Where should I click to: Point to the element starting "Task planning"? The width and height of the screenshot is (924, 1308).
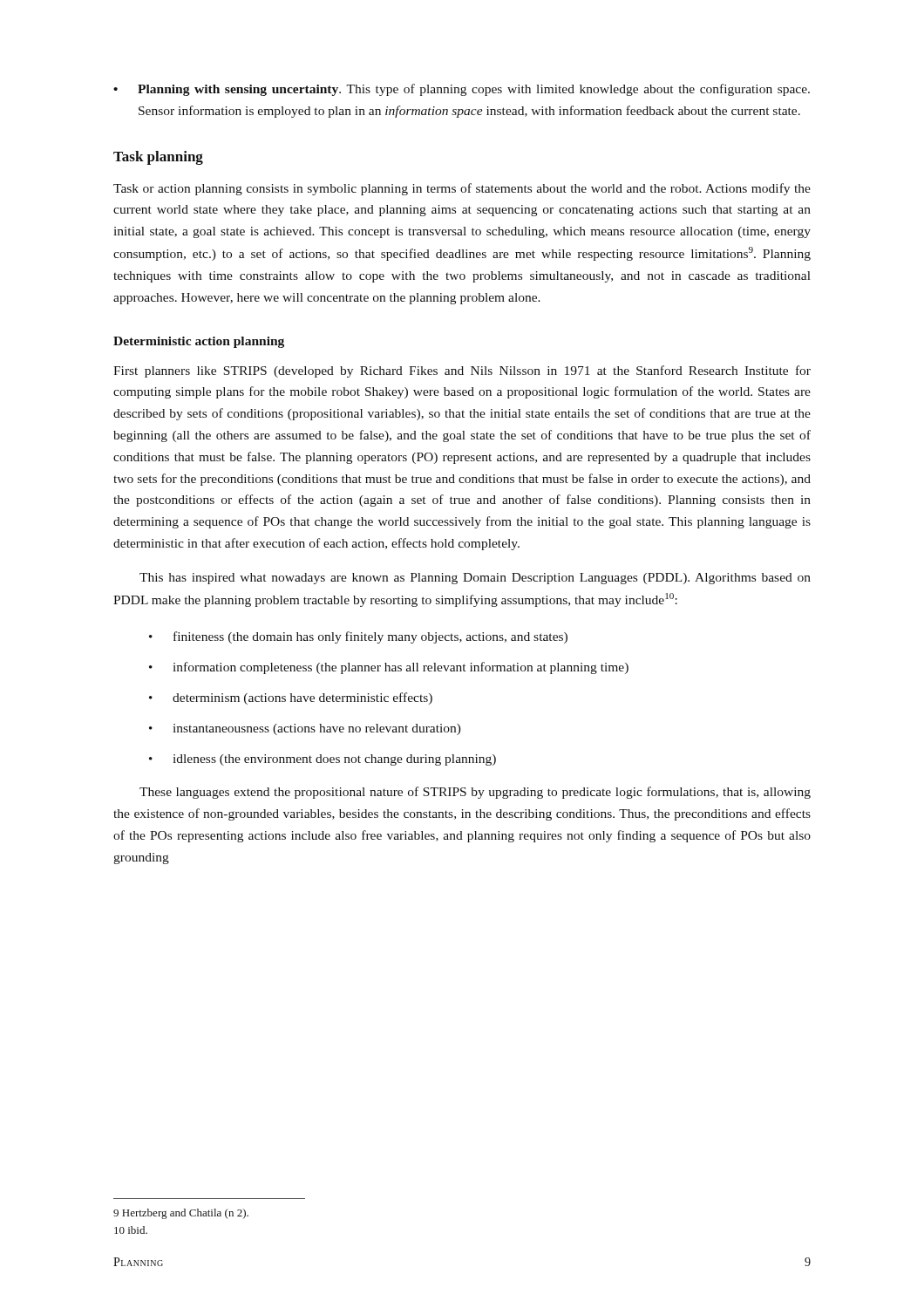(x=158, y=156)
